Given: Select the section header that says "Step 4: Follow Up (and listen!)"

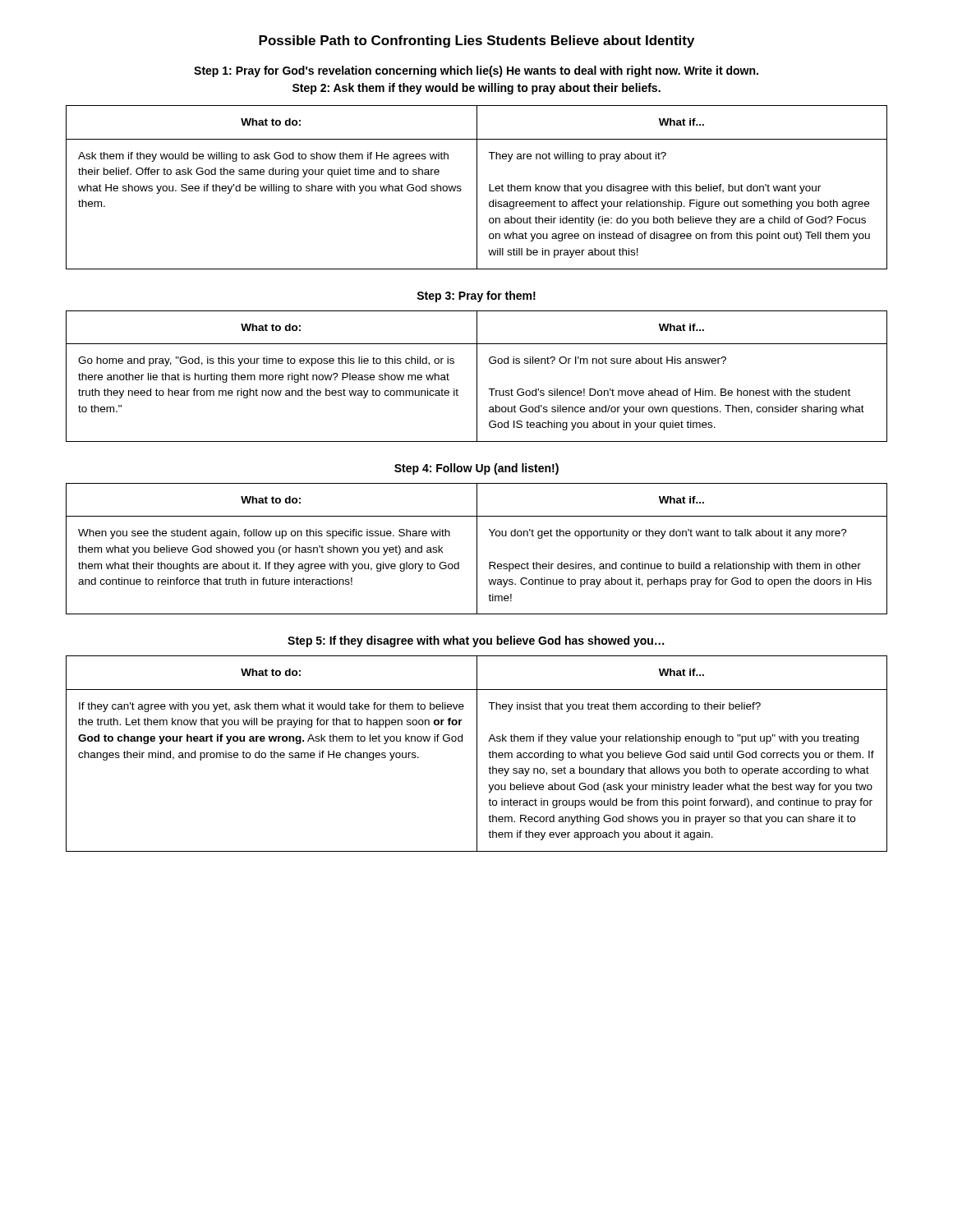Looking at the screenshot, I should [476, 468].
